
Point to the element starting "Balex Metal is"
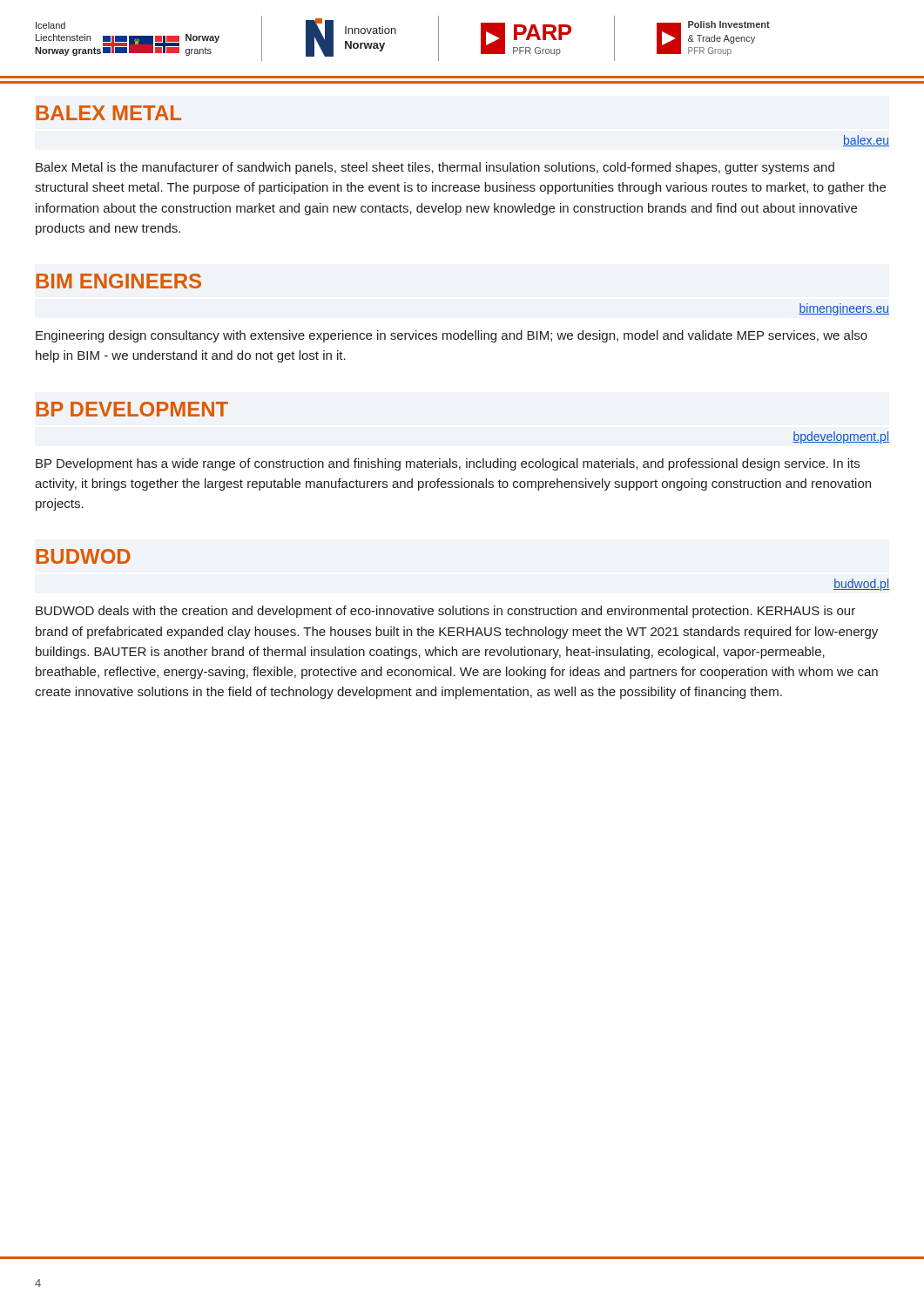[x=461, y=197]
